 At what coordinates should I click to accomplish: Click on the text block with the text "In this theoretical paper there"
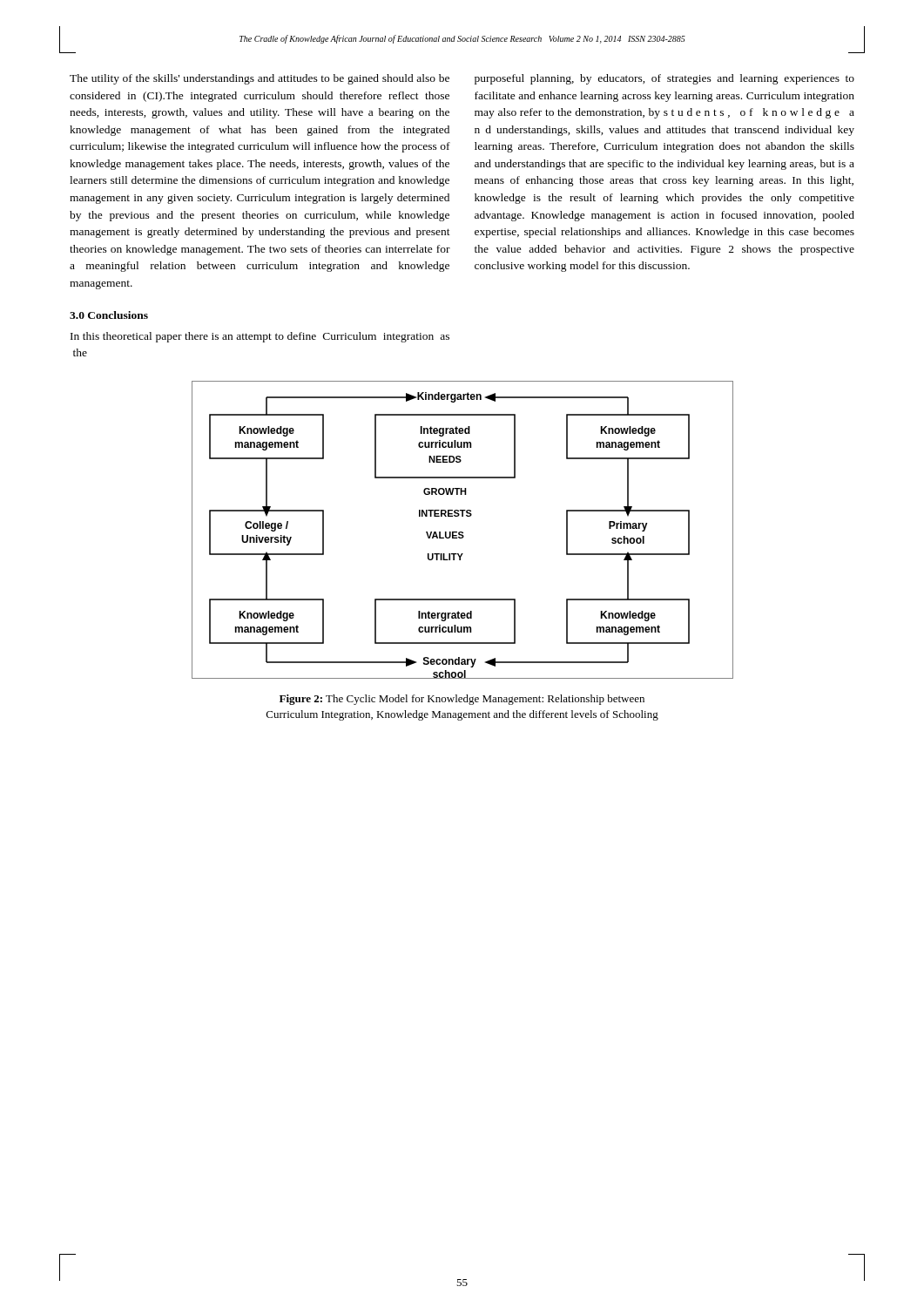click(x=260, y=345)
